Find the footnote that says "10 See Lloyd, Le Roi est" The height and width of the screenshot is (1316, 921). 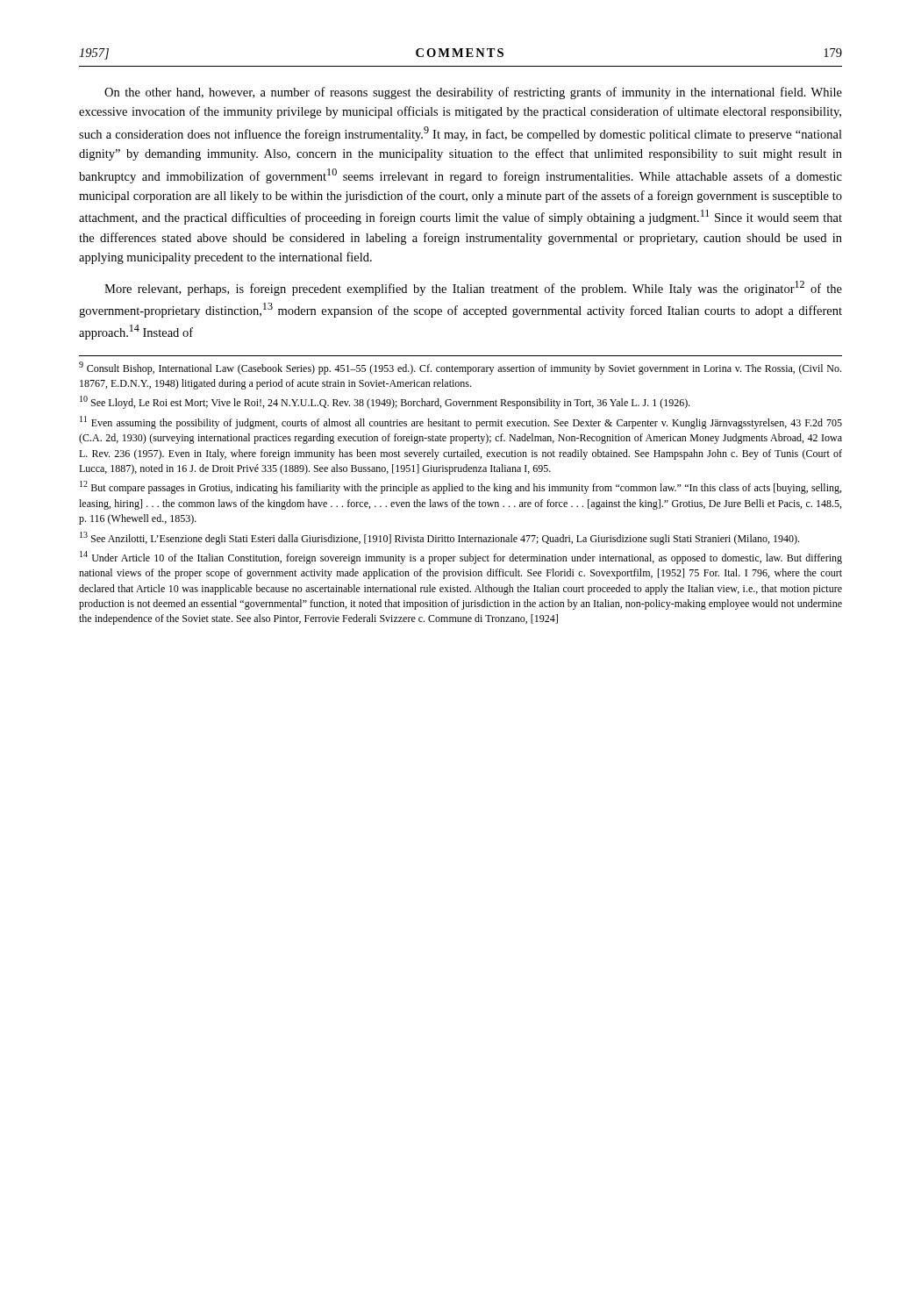coord(385,403)
